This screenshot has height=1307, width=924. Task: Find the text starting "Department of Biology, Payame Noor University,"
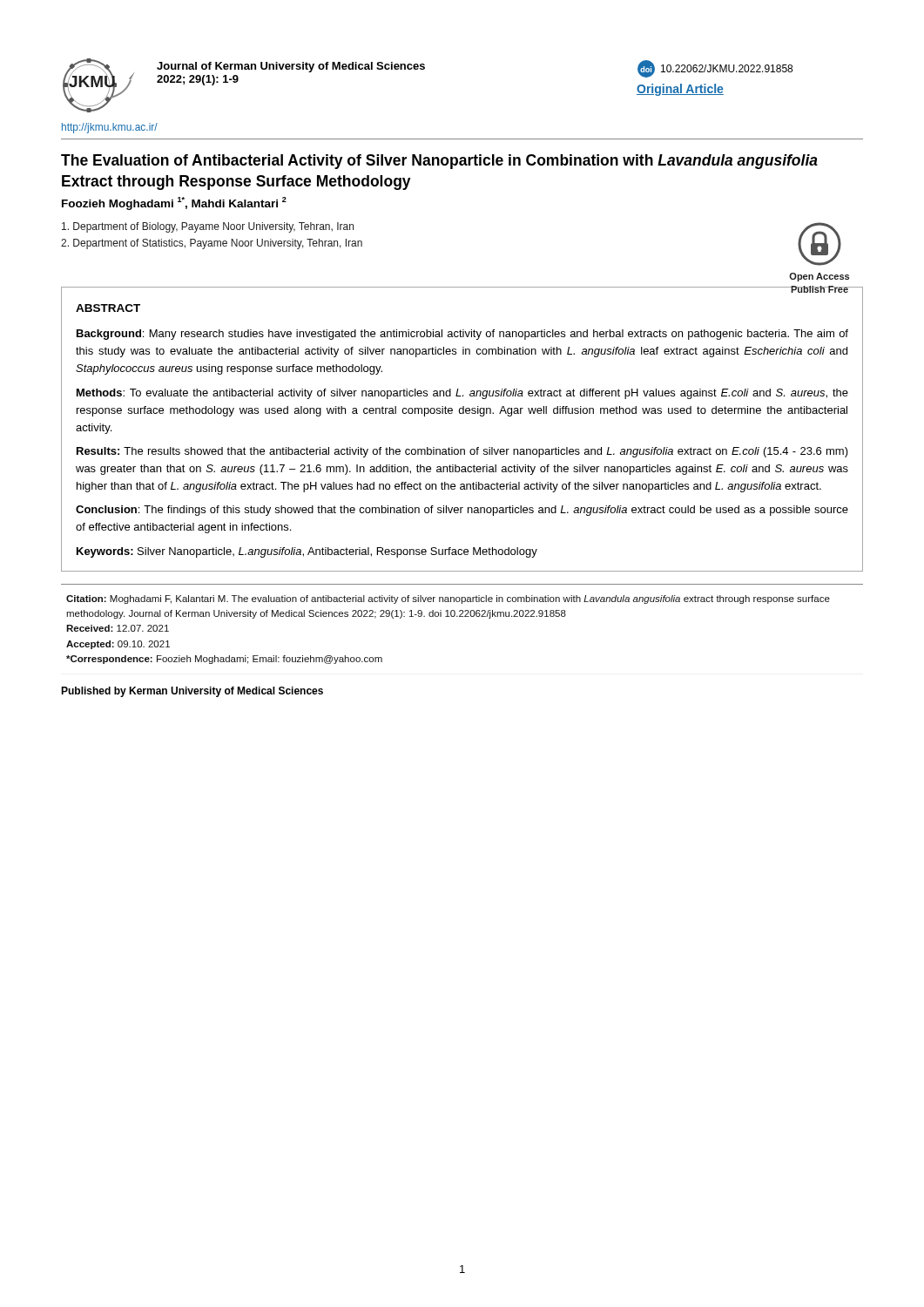coord(212,235)
